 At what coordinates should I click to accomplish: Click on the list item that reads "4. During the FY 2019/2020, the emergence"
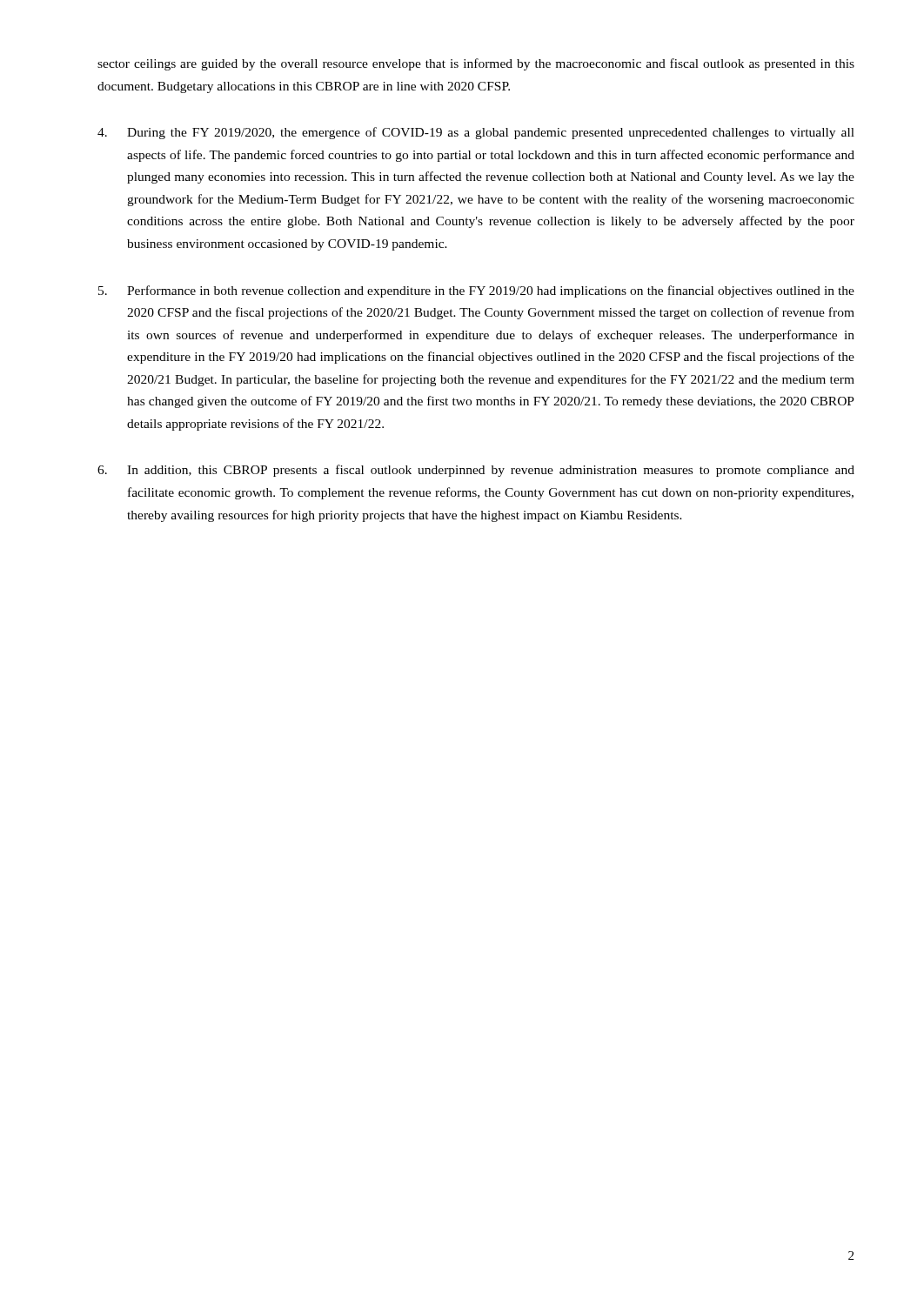[476, 188]
